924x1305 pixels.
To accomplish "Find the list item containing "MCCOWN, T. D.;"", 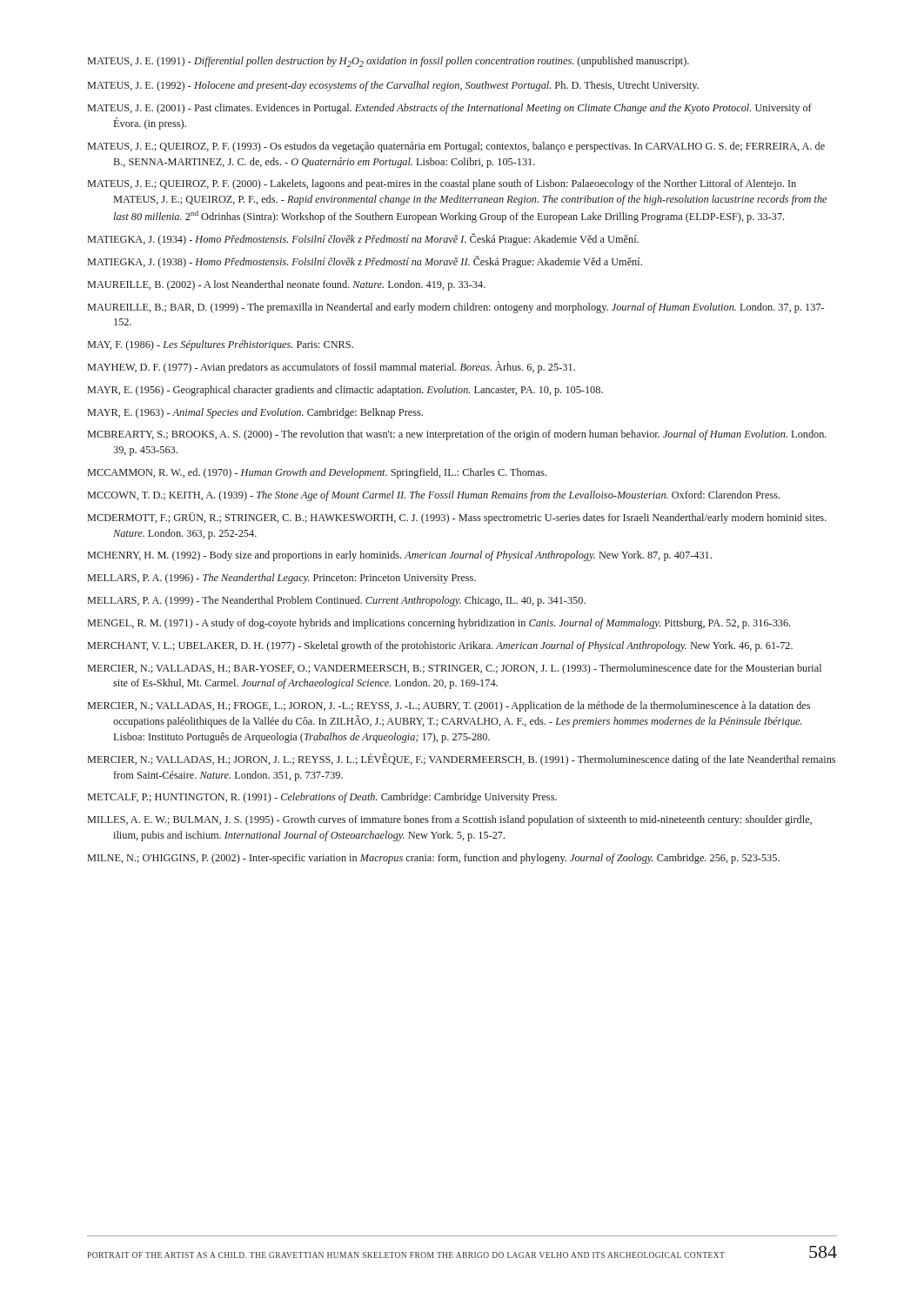I will [434, 495].
